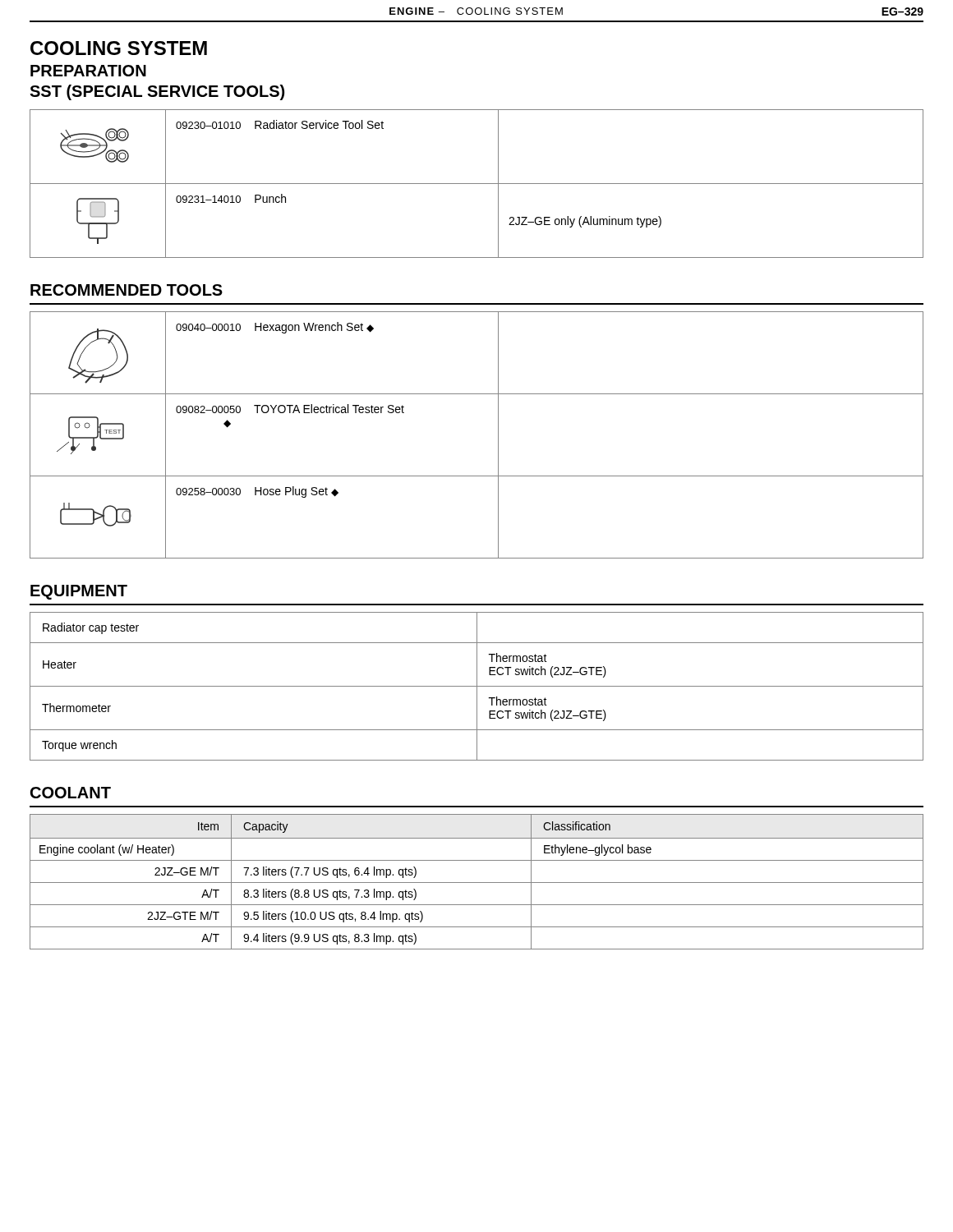Locate the table with the text "09040–00010 Hexagon Wrench Set ◆"
Screen dimensions: 1232x953
click(x=476, y=435)
